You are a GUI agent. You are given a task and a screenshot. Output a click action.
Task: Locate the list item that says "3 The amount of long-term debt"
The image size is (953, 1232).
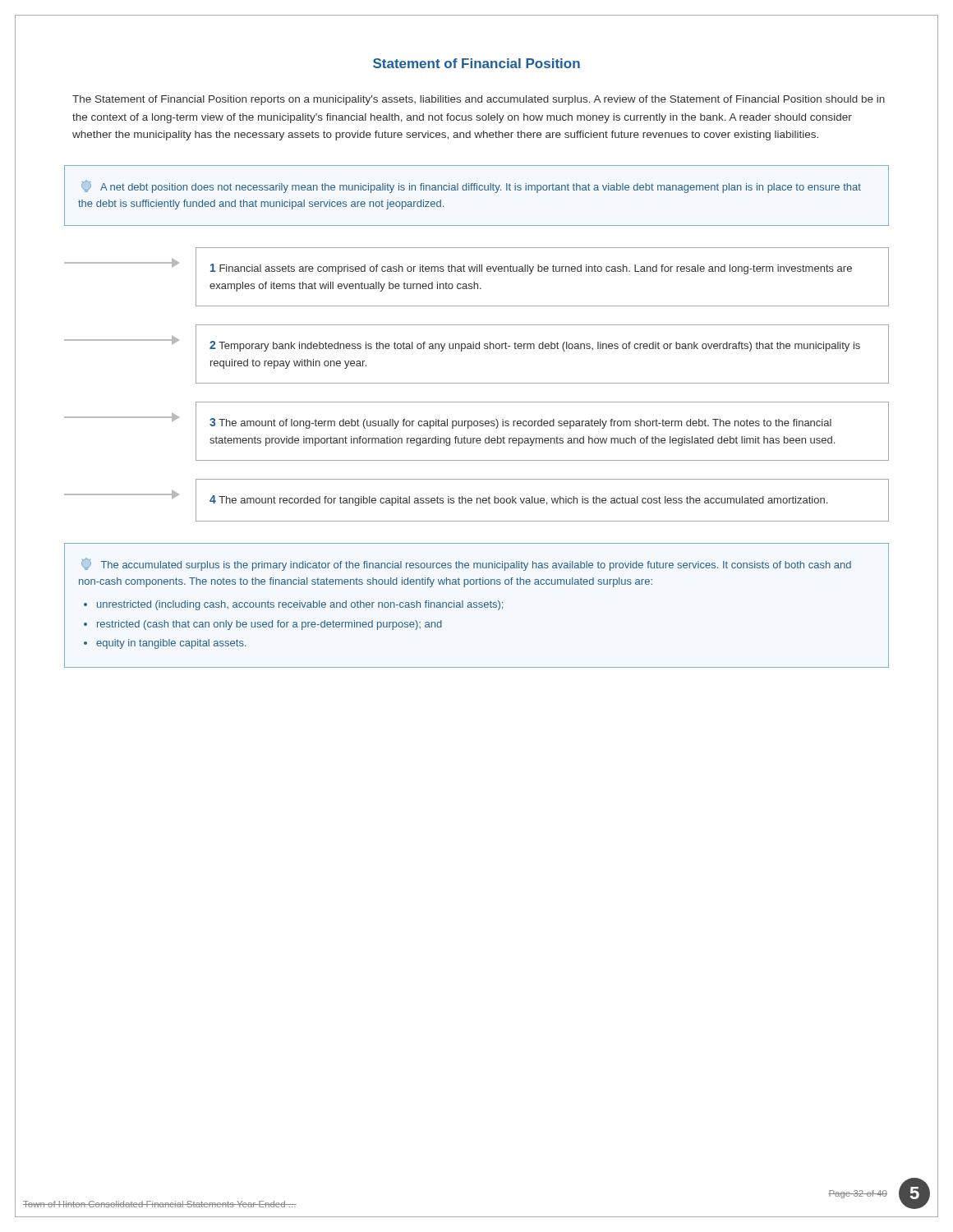pos(523,431)
